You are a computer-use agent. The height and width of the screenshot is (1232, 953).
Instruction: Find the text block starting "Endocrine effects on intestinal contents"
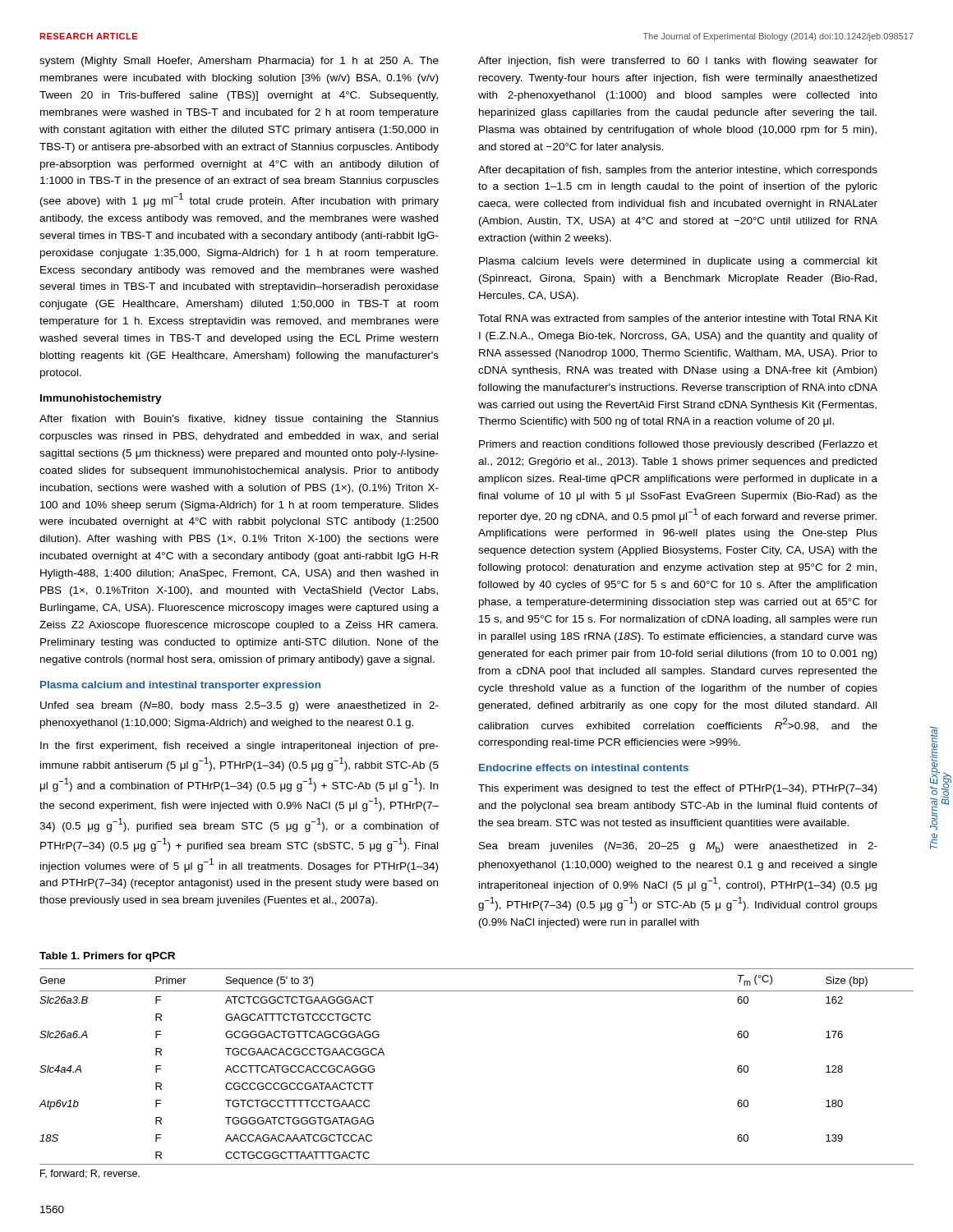point(678,768)
